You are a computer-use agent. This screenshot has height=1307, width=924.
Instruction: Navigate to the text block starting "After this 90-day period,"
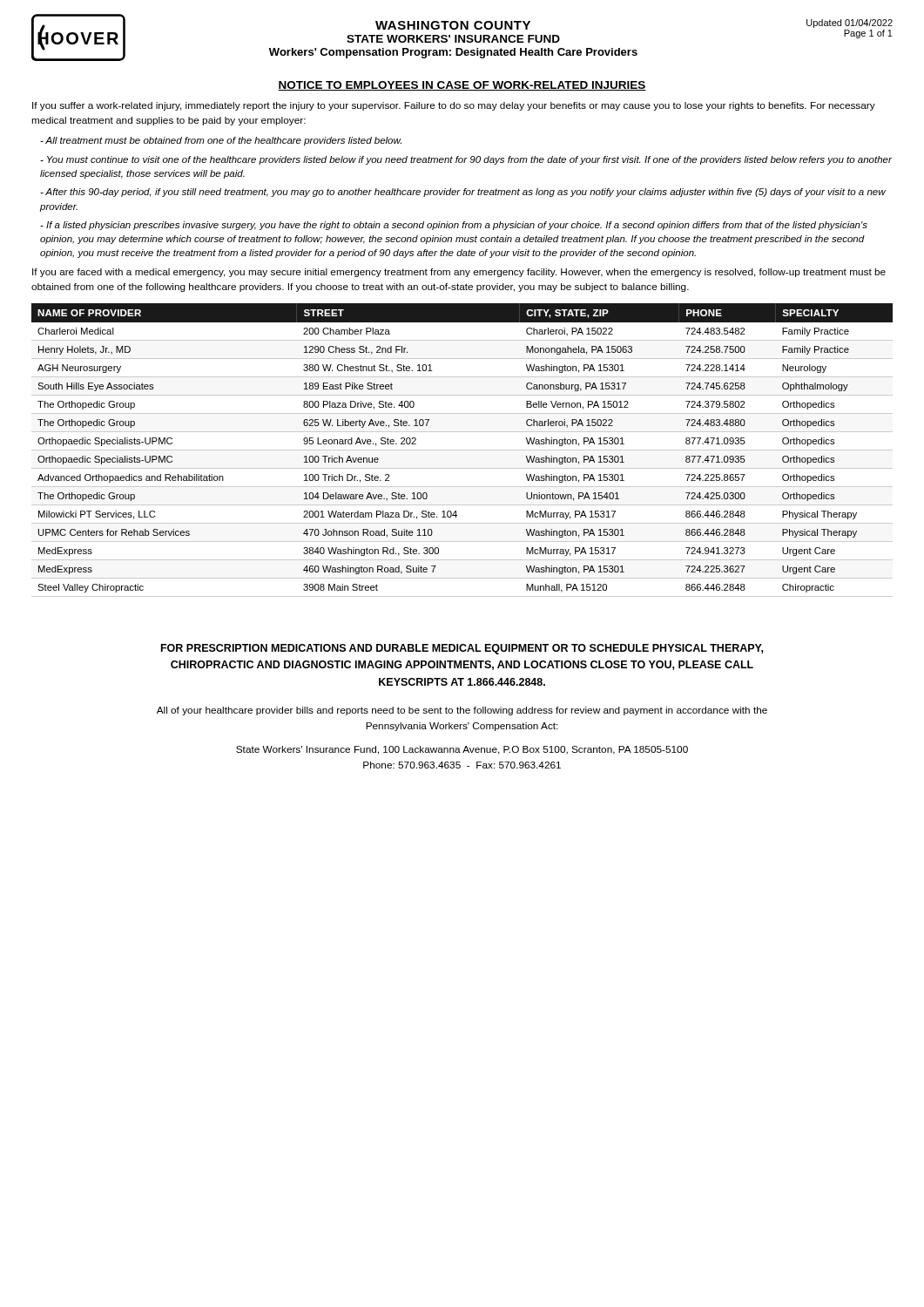pos(463,199)
